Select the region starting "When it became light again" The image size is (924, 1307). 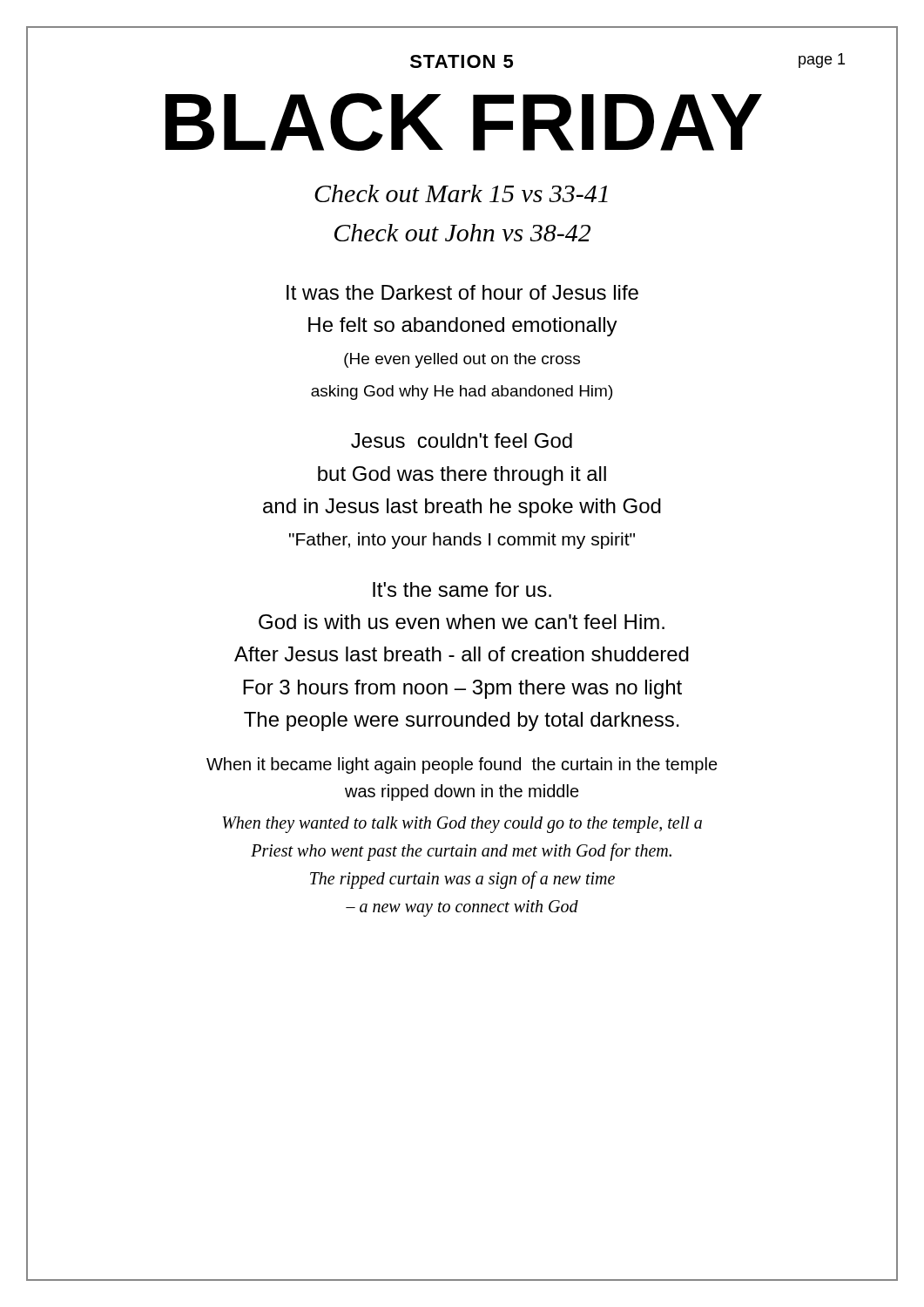click(x=462, y=778)
